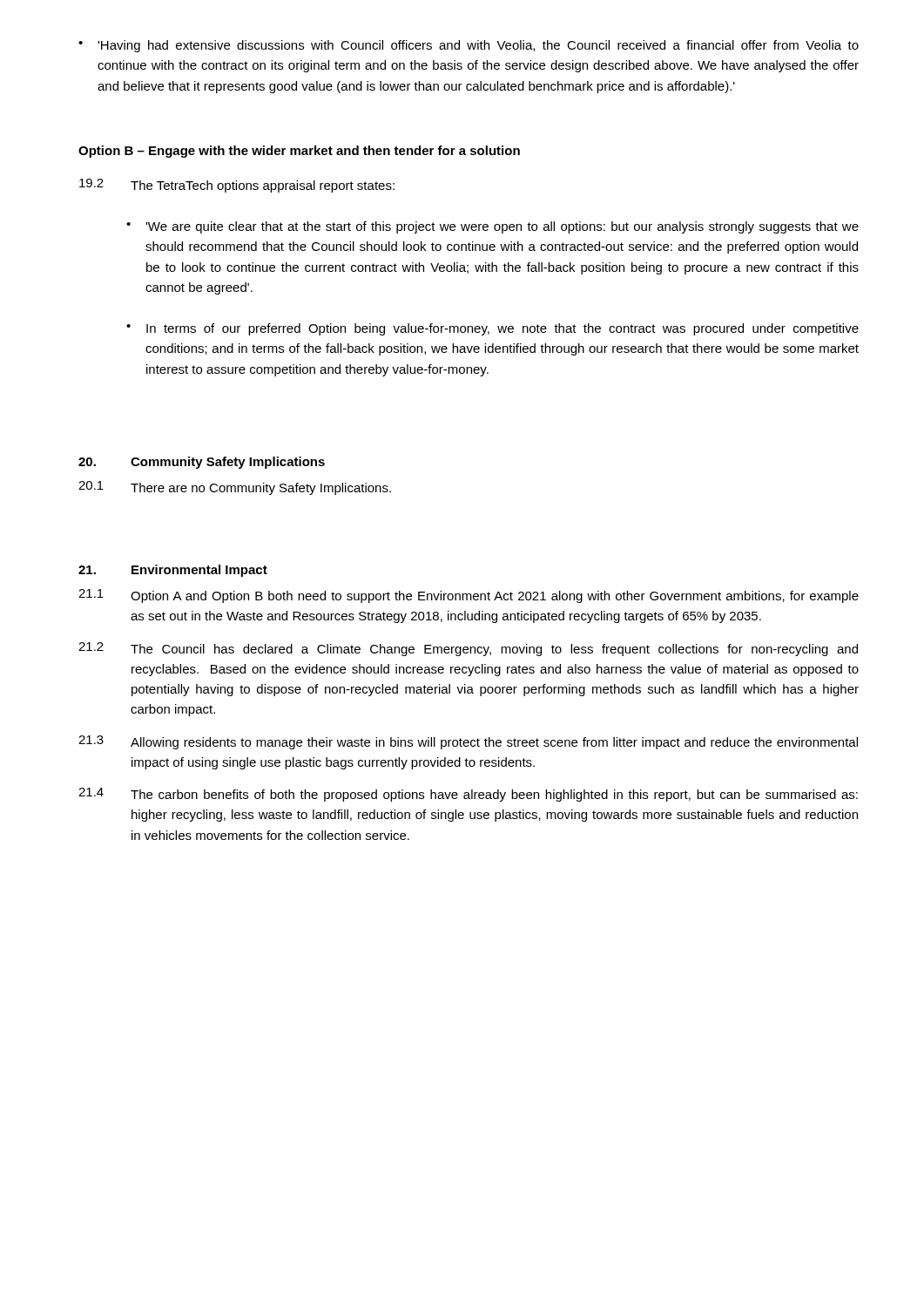Find the text block starting "• 'Having had extensive discussions with"
Image resolution: width=924 pixels, height=1307 pixels.
469,65
